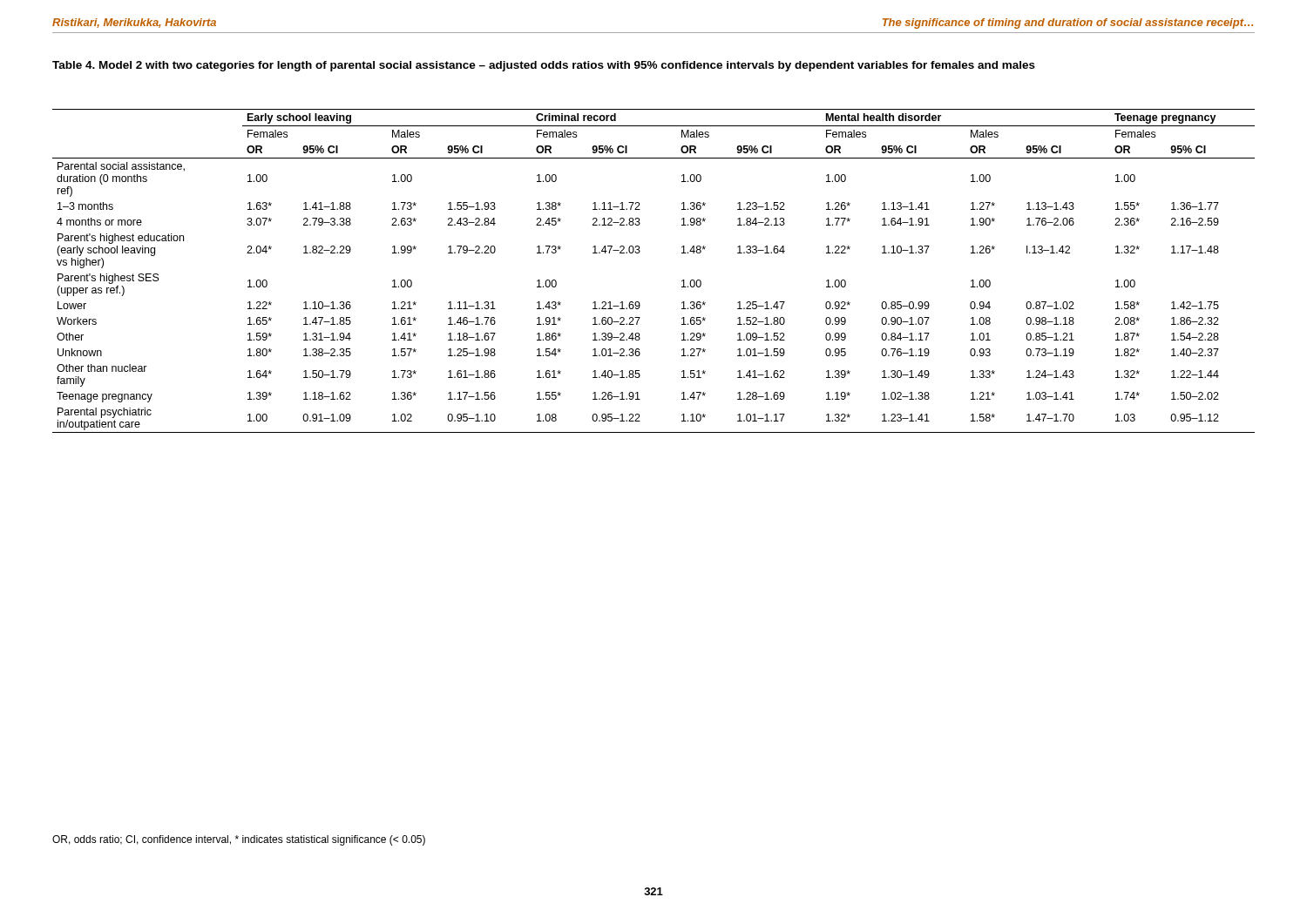
Task: Locate the title
Action: [x=654, y=65]
